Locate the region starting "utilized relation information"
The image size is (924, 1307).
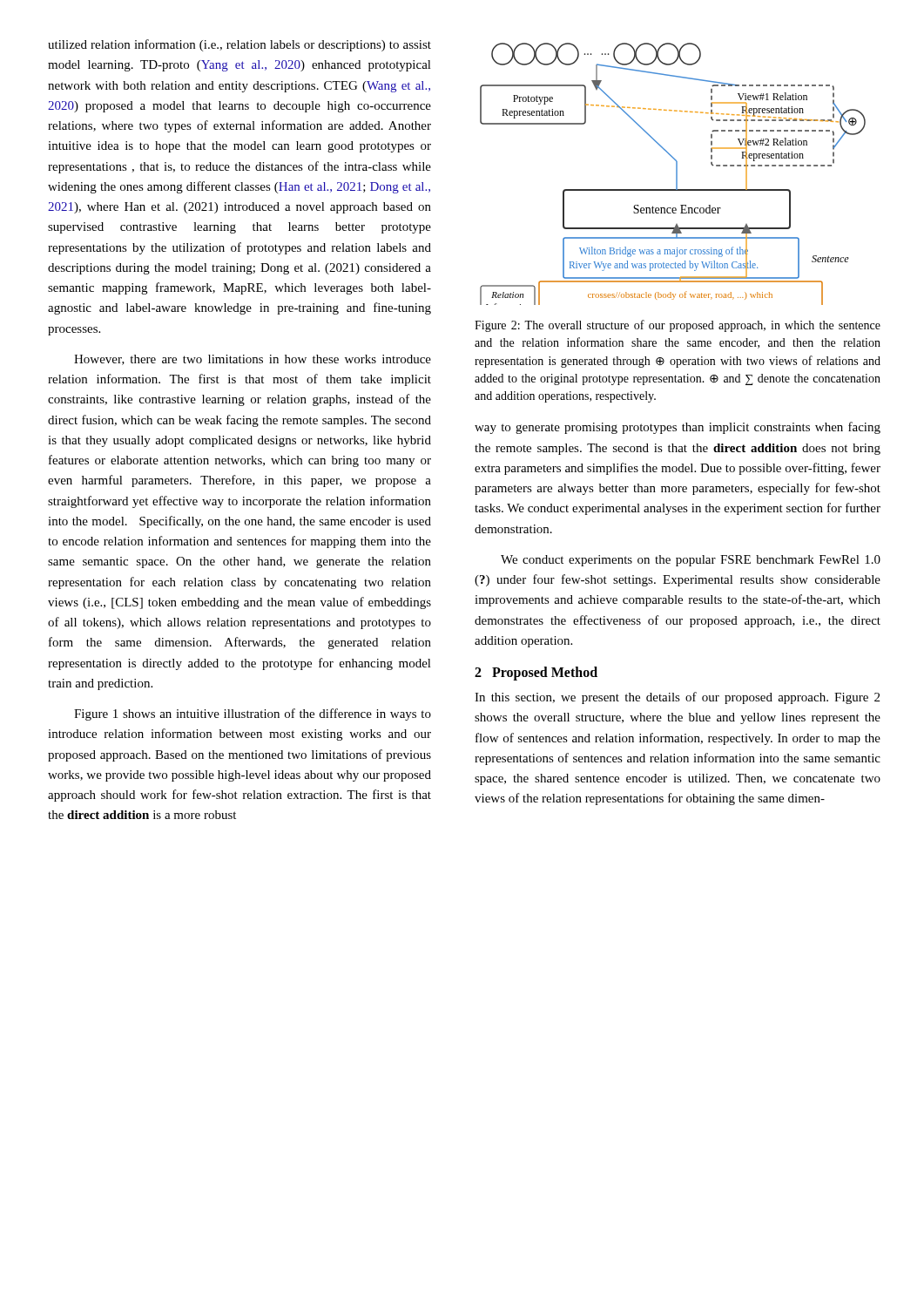click(239, 187)
